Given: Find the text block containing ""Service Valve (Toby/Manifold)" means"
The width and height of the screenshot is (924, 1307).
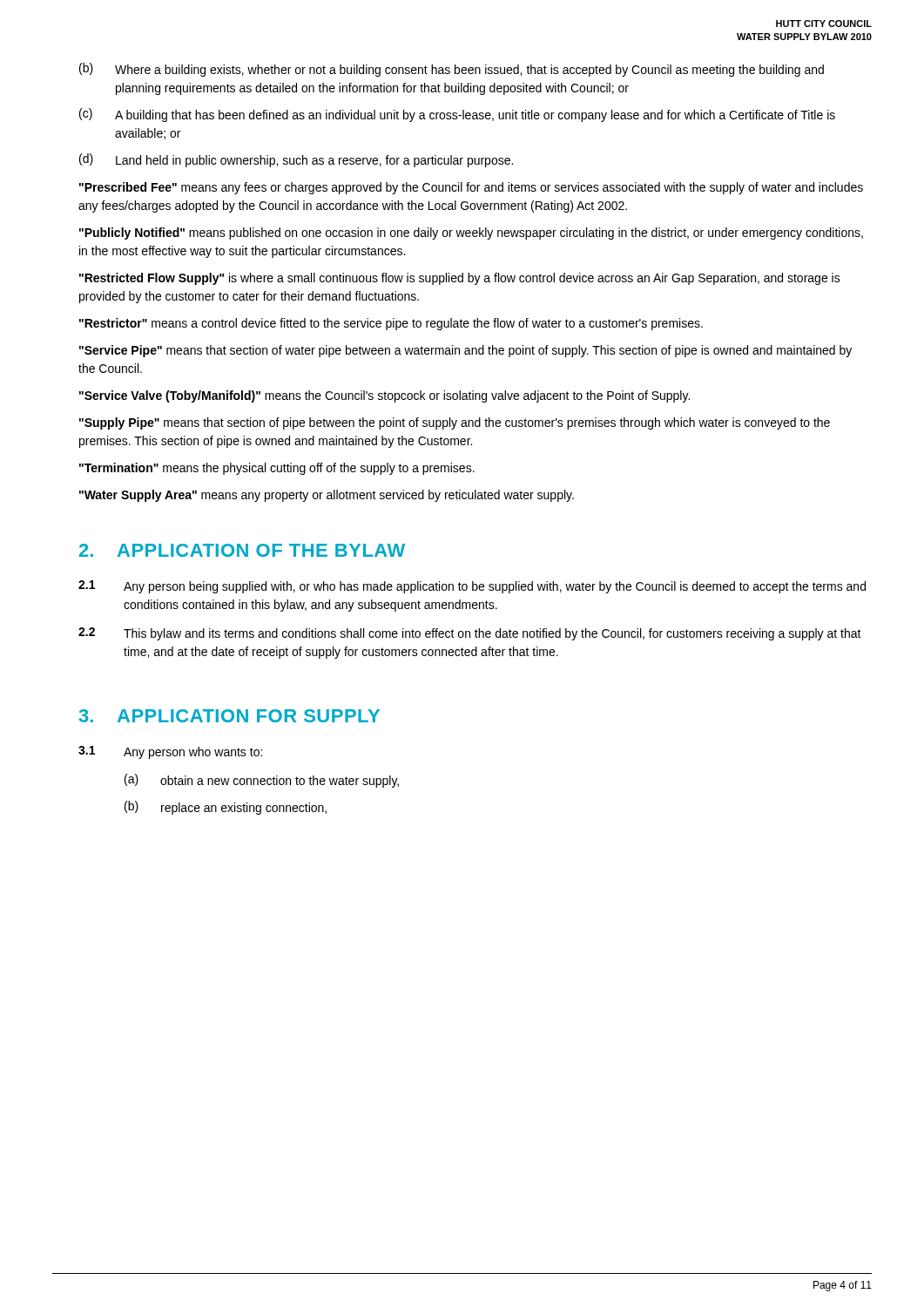Looking at the screenshot, I should 385,396.
